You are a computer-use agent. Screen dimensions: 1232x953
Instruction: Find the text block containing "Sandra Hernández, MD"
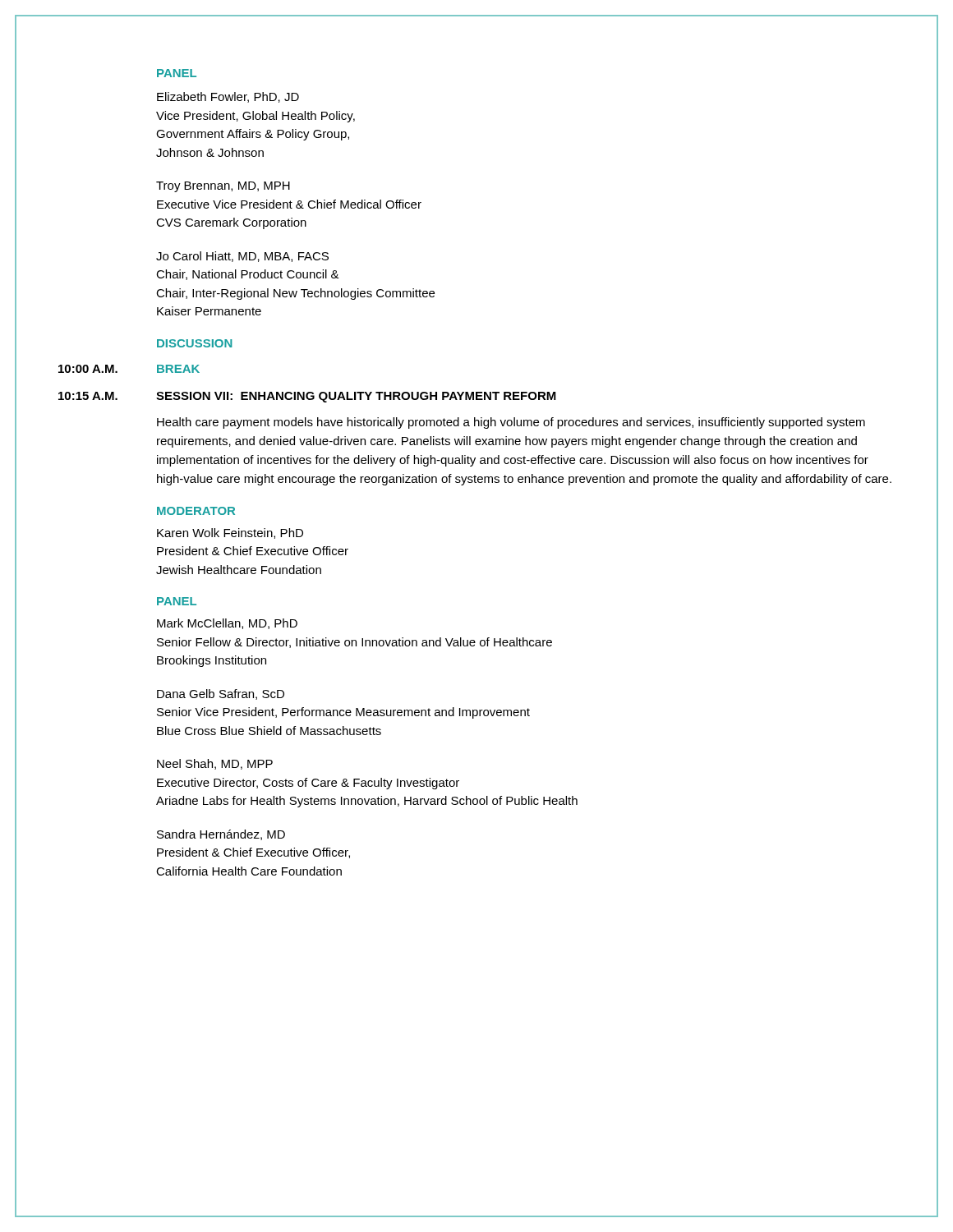[254, 852]
